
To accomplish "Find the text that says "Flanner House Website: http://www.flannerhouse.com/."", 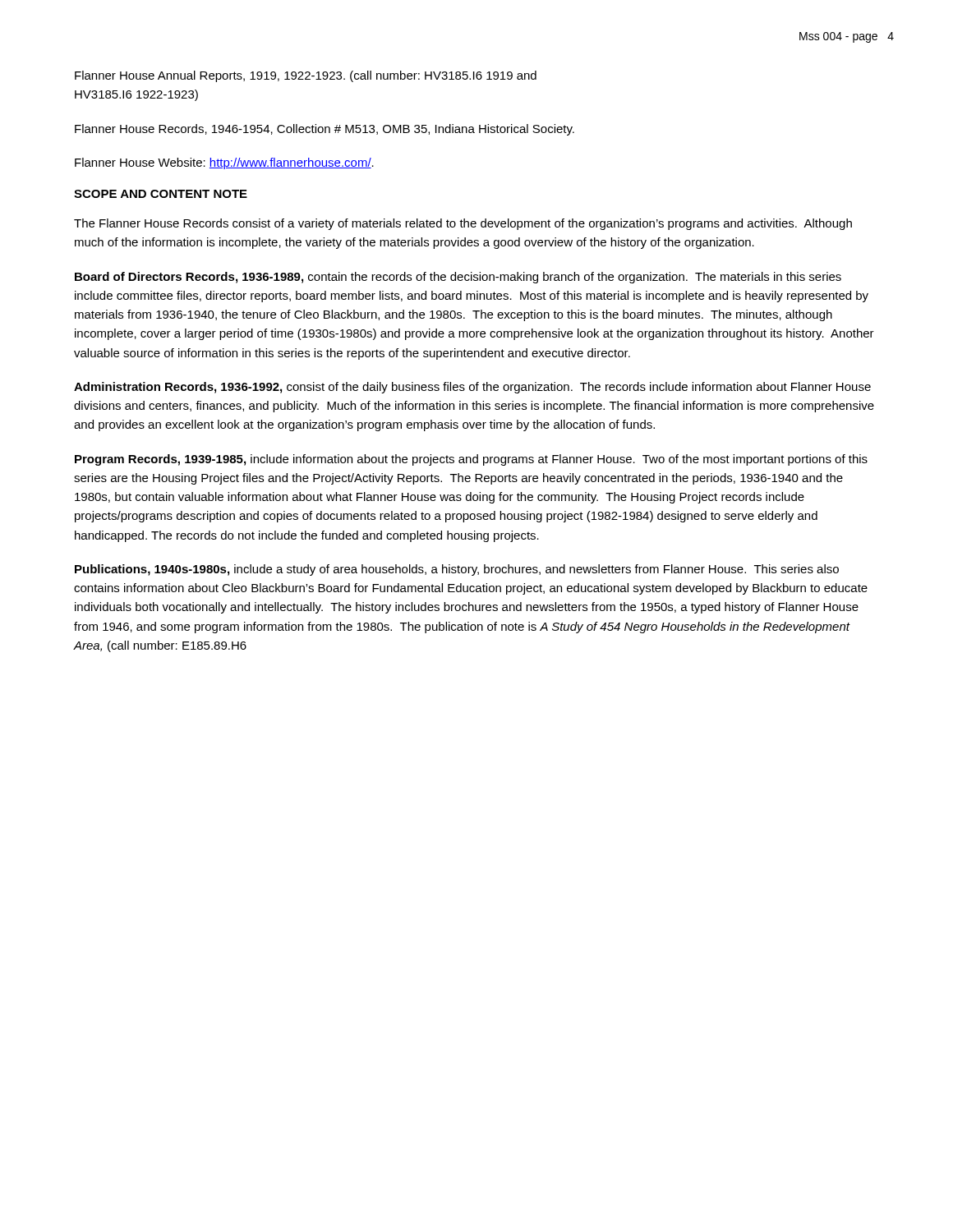I will [224, 162].
